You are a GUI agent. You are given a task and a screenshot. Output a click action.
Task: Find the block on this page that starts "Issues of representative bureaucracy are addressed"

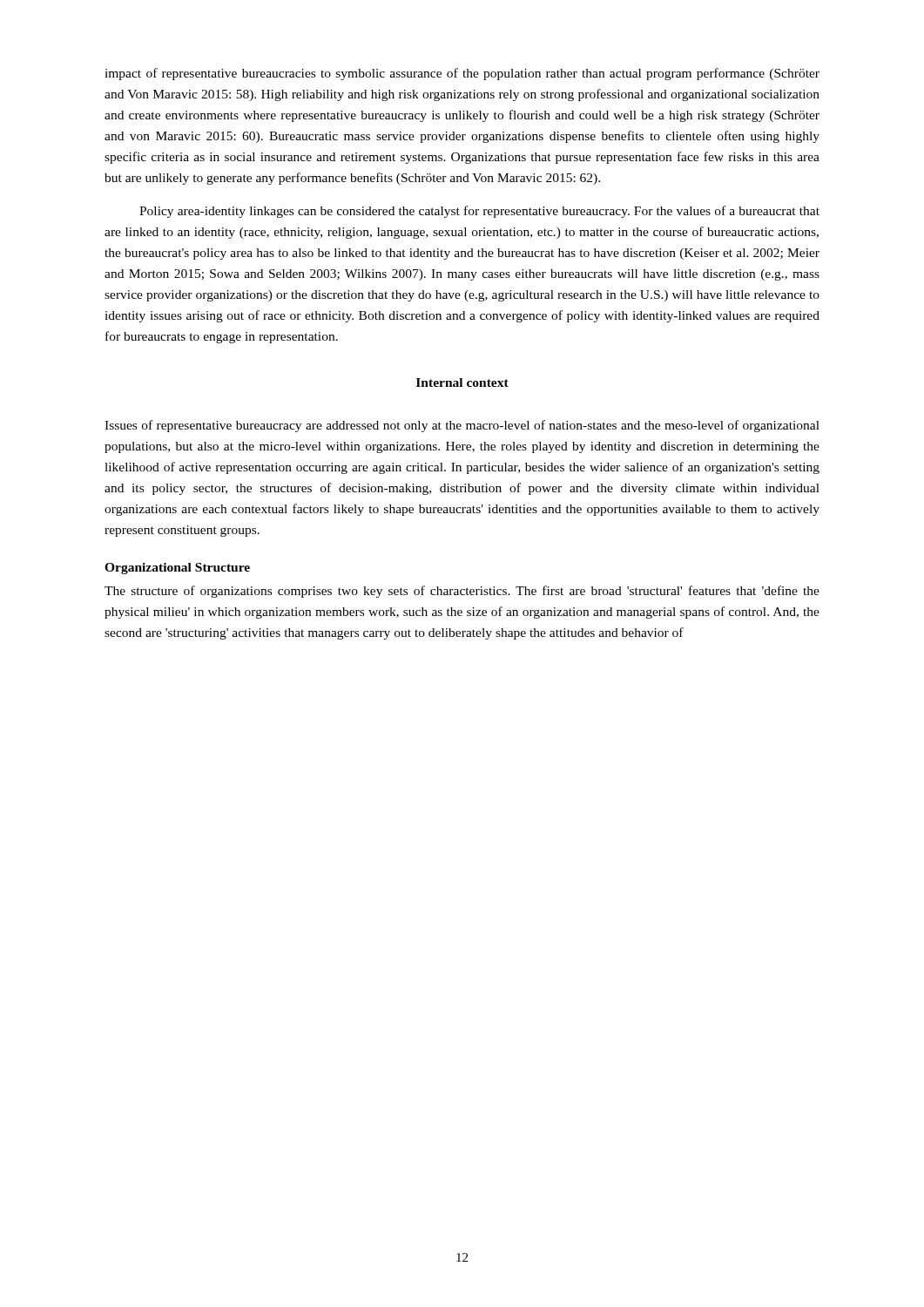coord(462,478)
